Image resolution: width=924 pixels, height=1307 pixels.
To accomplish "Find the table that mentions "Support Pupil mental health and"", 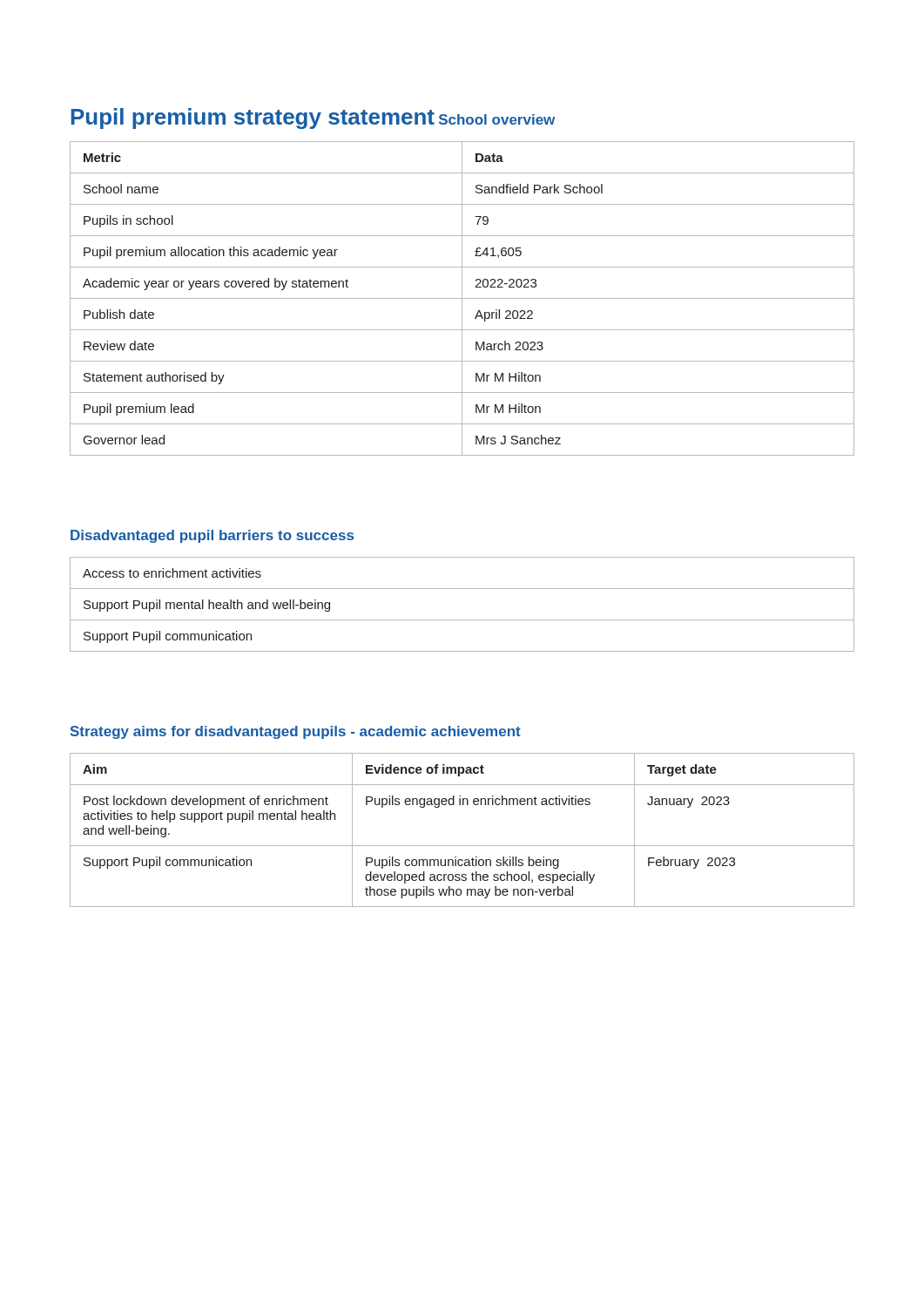I will (x=462, y=604).
